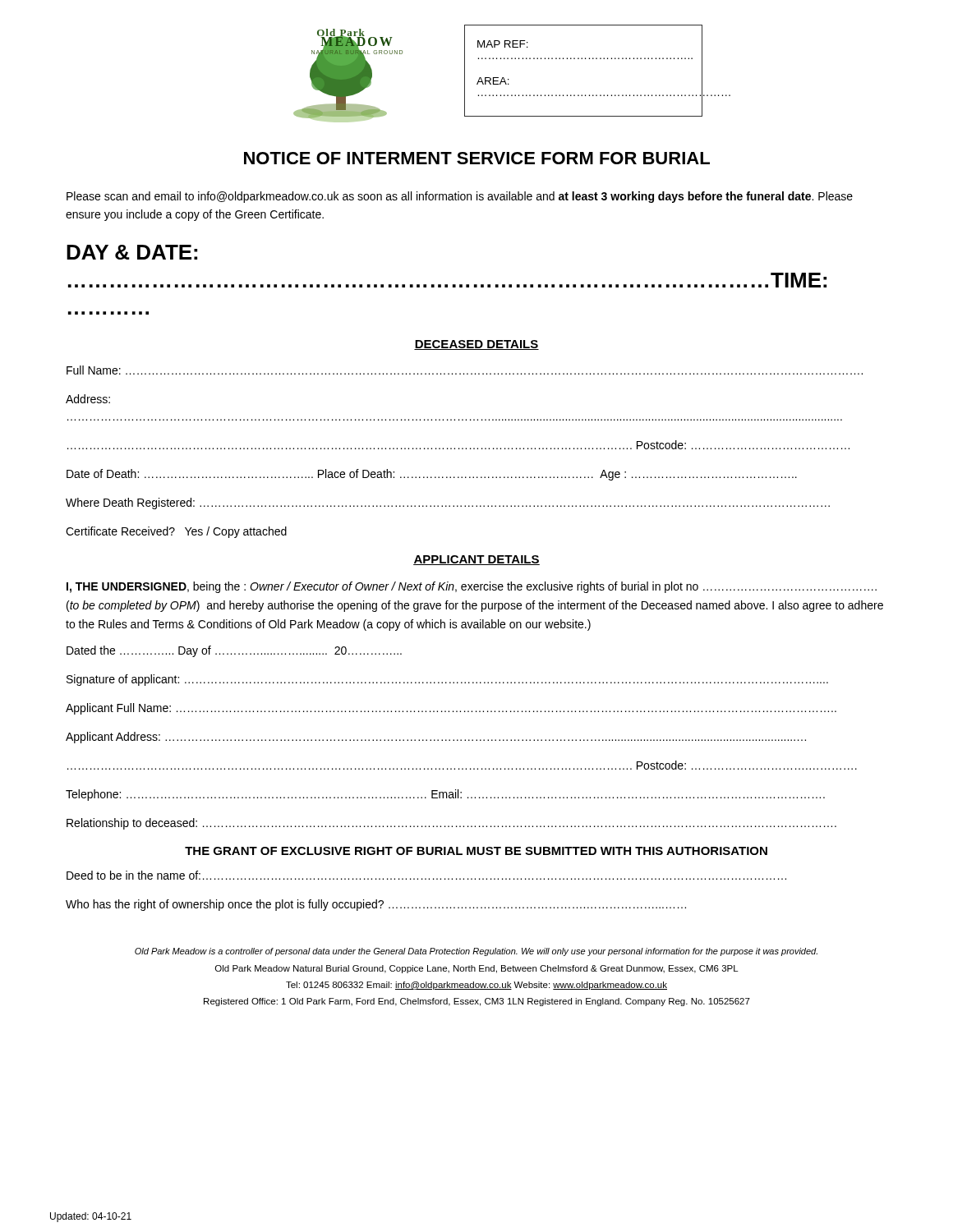Image resolution: width=953 pixels, height=1232 pixels.
Task: Find the passage starting "Certificate Received? Yes / Copy attached"
Action: click(x=176, y=532)
